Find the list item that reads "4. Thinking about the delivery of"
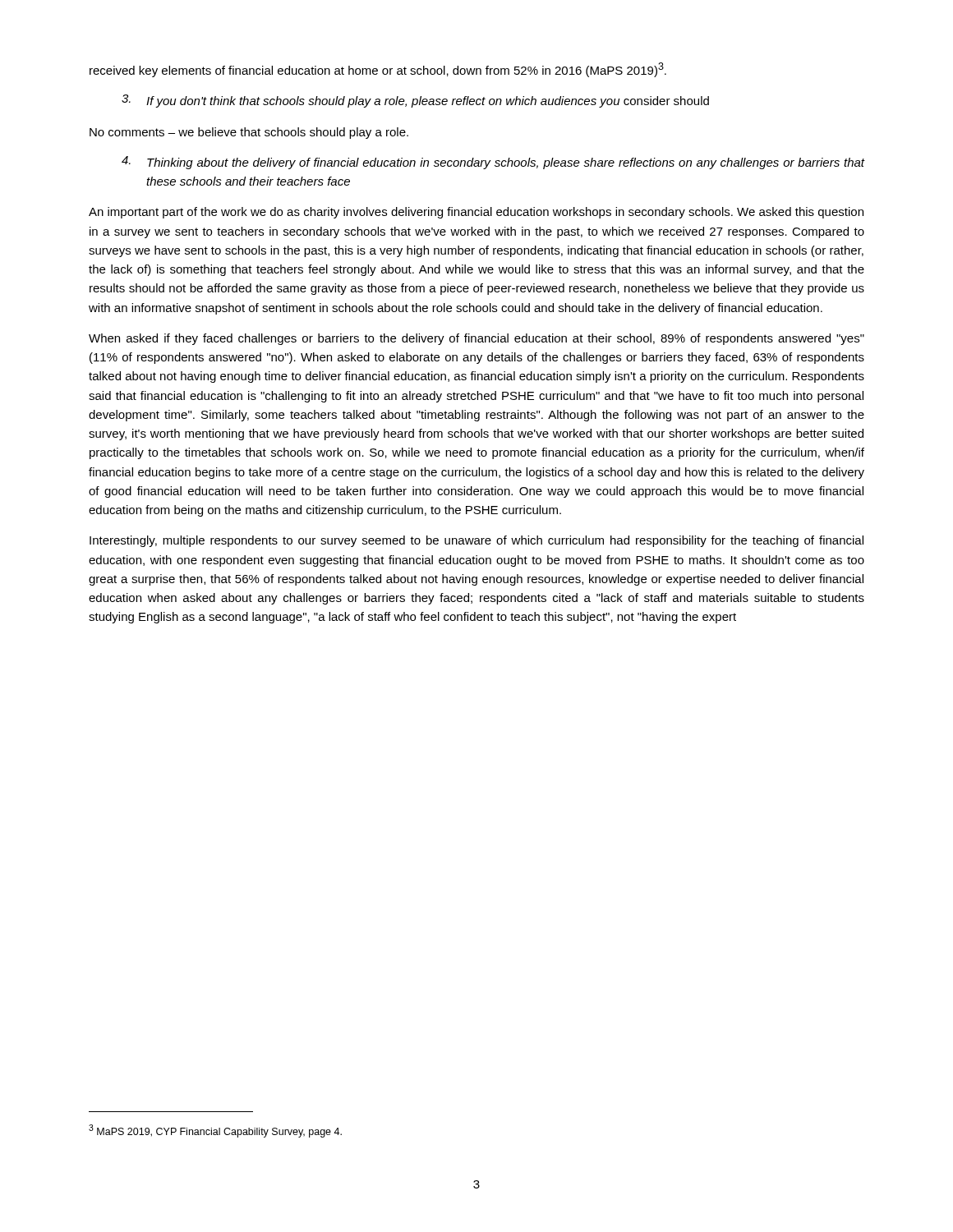Viewport: 953px width, 1232px height. pos(493,172)
